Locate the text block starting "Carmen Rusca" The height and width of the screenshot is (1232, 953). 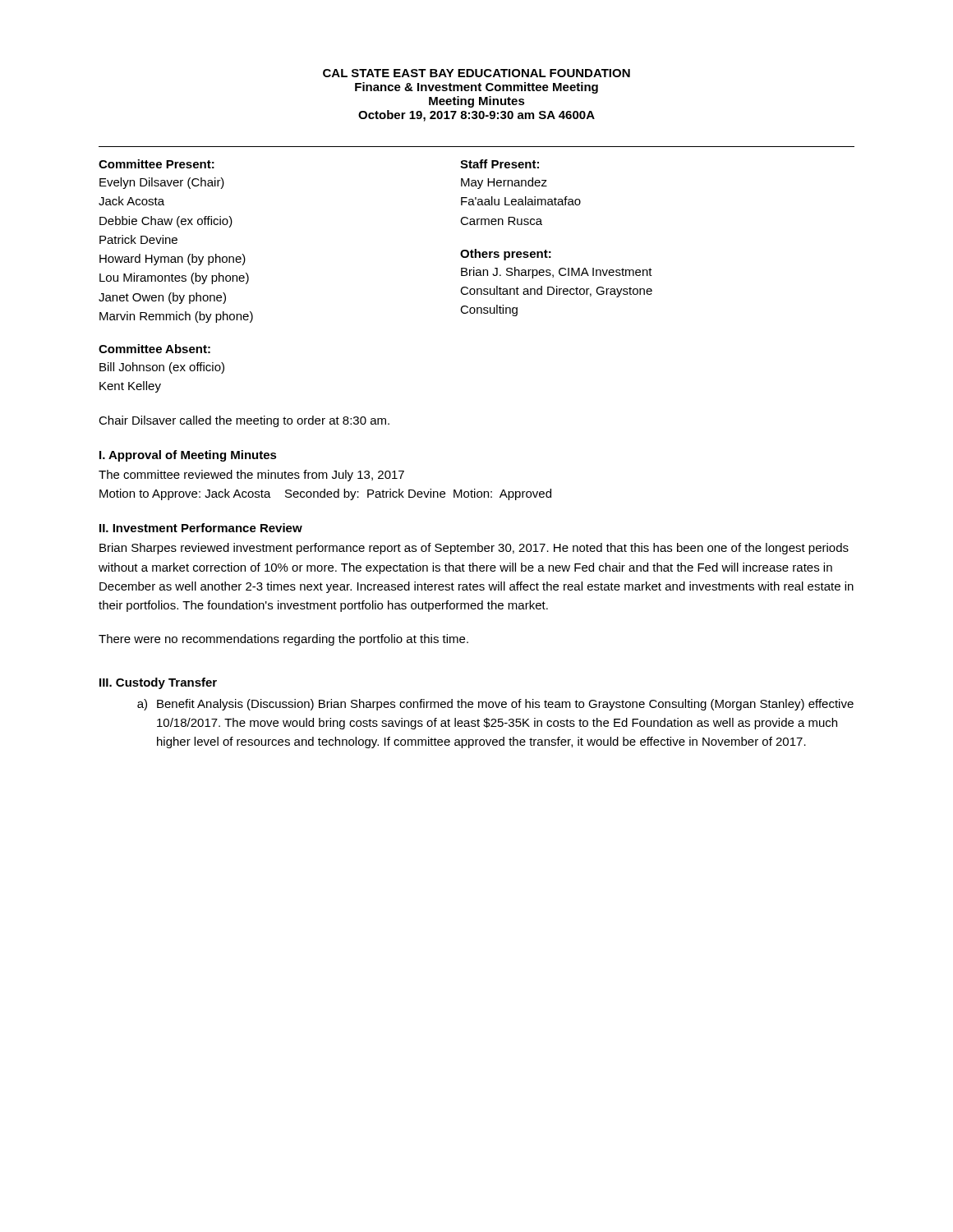pos(501,220)
